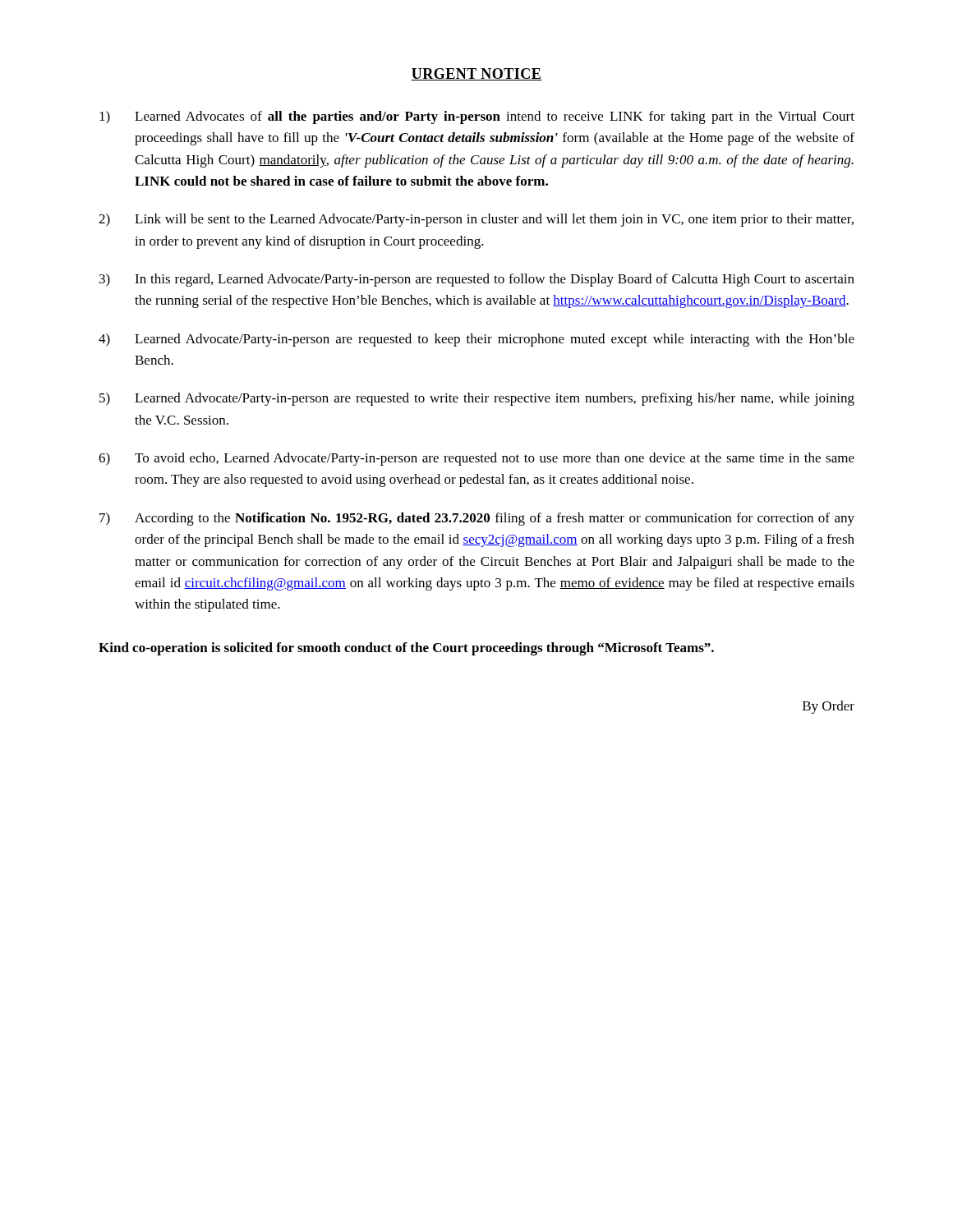Screen dimensions: 1232x953
Task: Locate the text block starting "URGENT NOTICE"
Action: coord(476,74)
